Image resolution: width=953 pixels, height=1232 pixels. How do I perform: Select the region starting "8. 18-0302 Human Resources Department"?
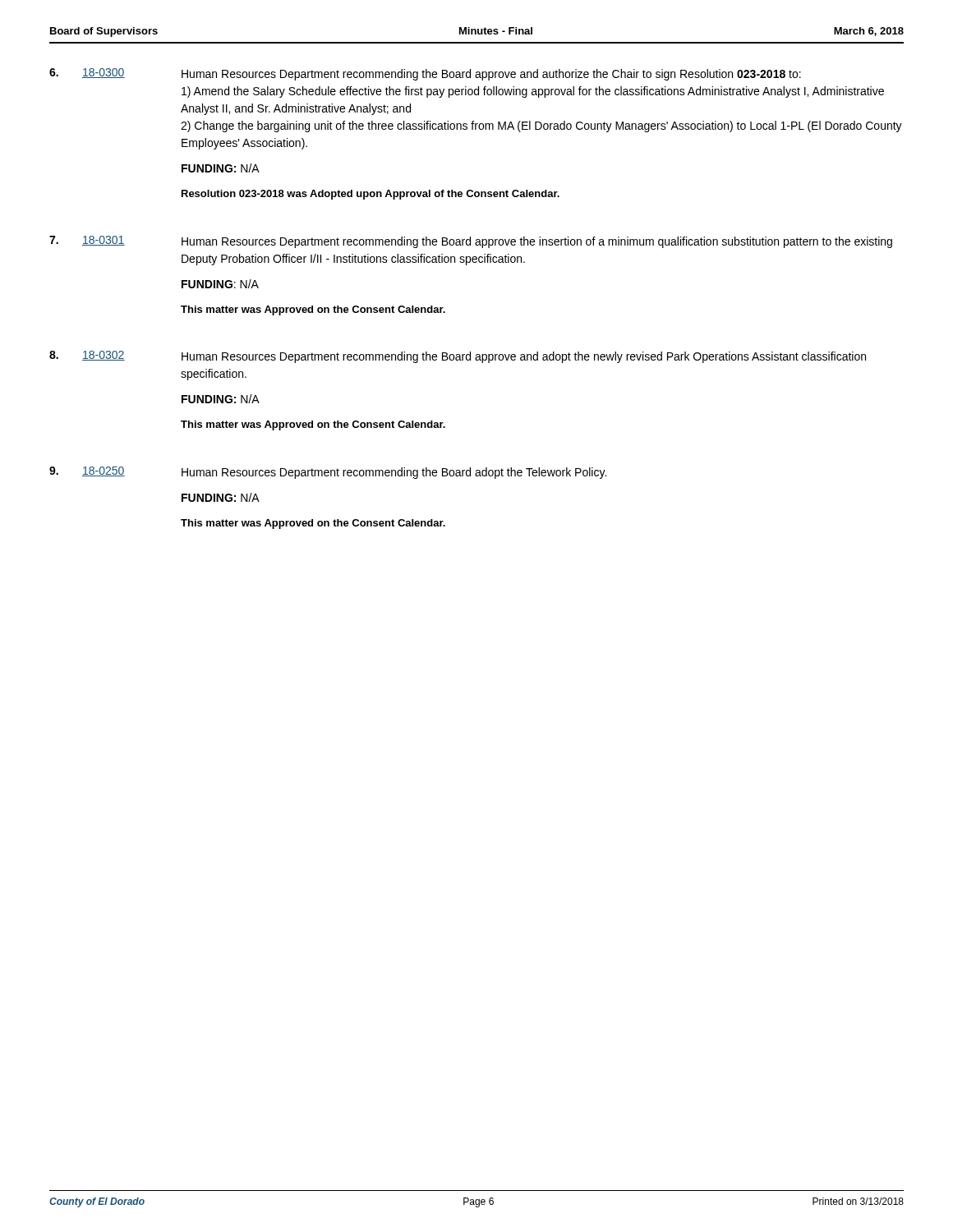[x=458, y=357]
